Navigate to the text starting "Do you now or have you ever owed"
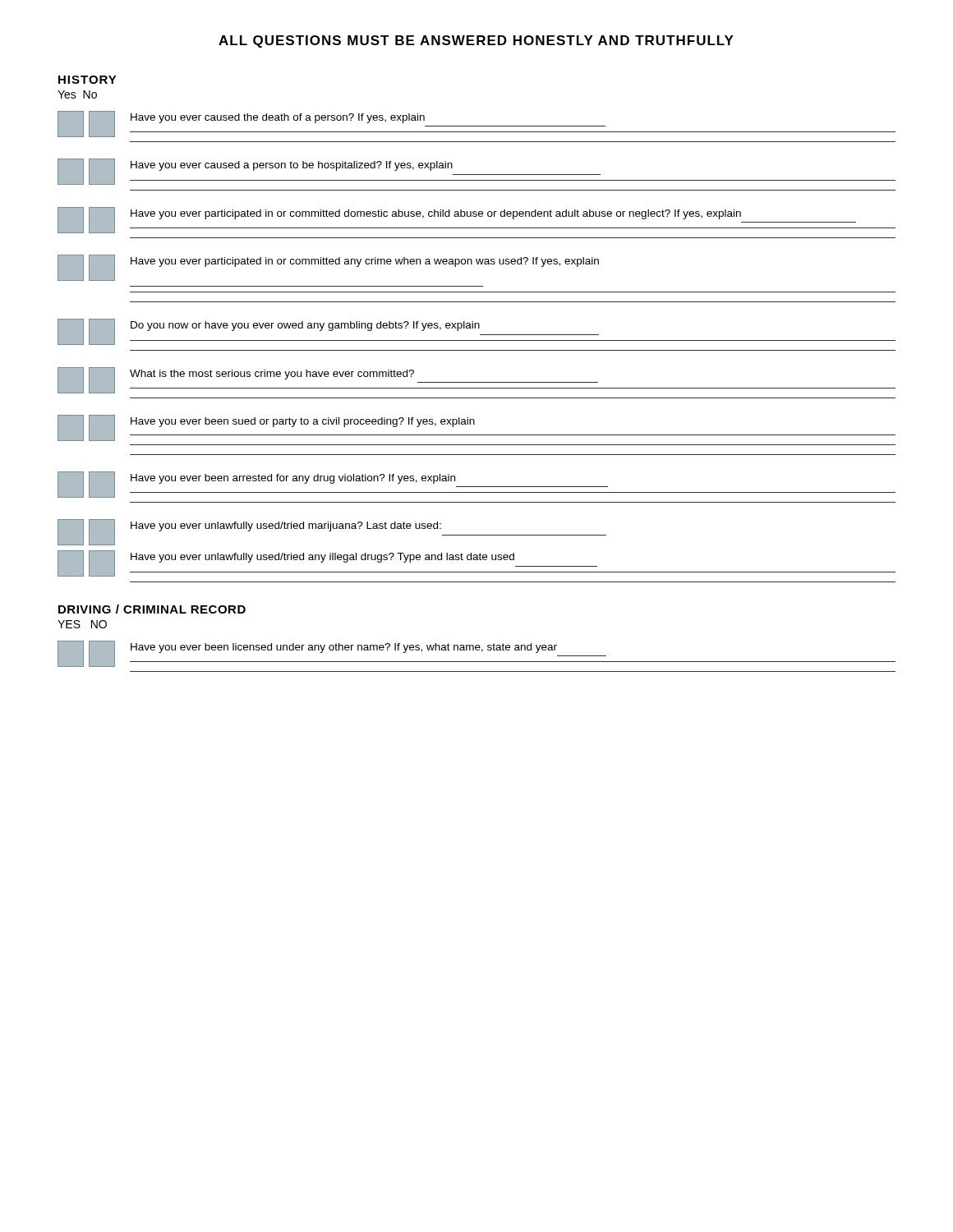The height and width of the screenshot is (1232, 953). point(476,334)
